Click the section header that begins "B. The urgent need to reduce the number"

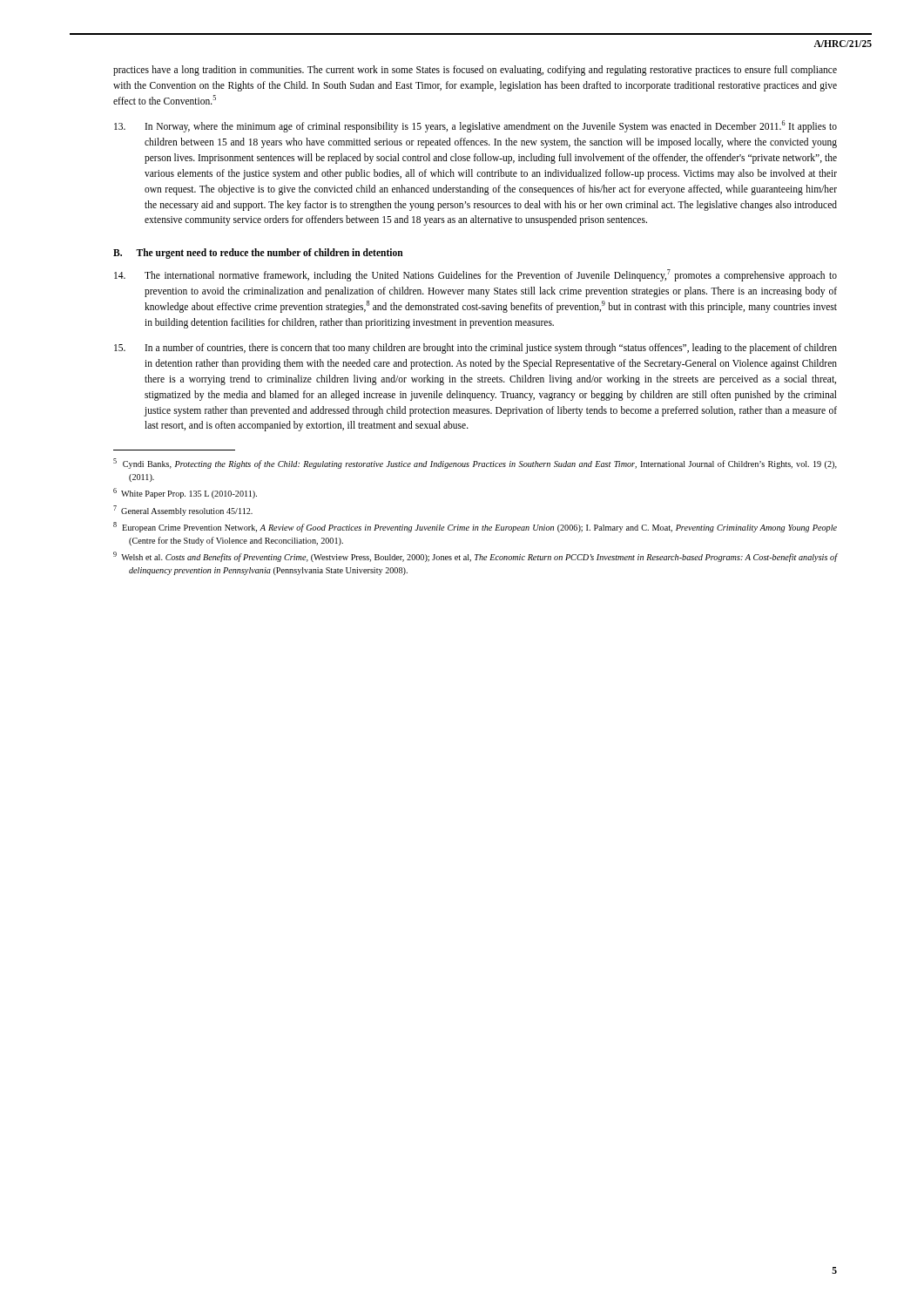tap(258, 253)
